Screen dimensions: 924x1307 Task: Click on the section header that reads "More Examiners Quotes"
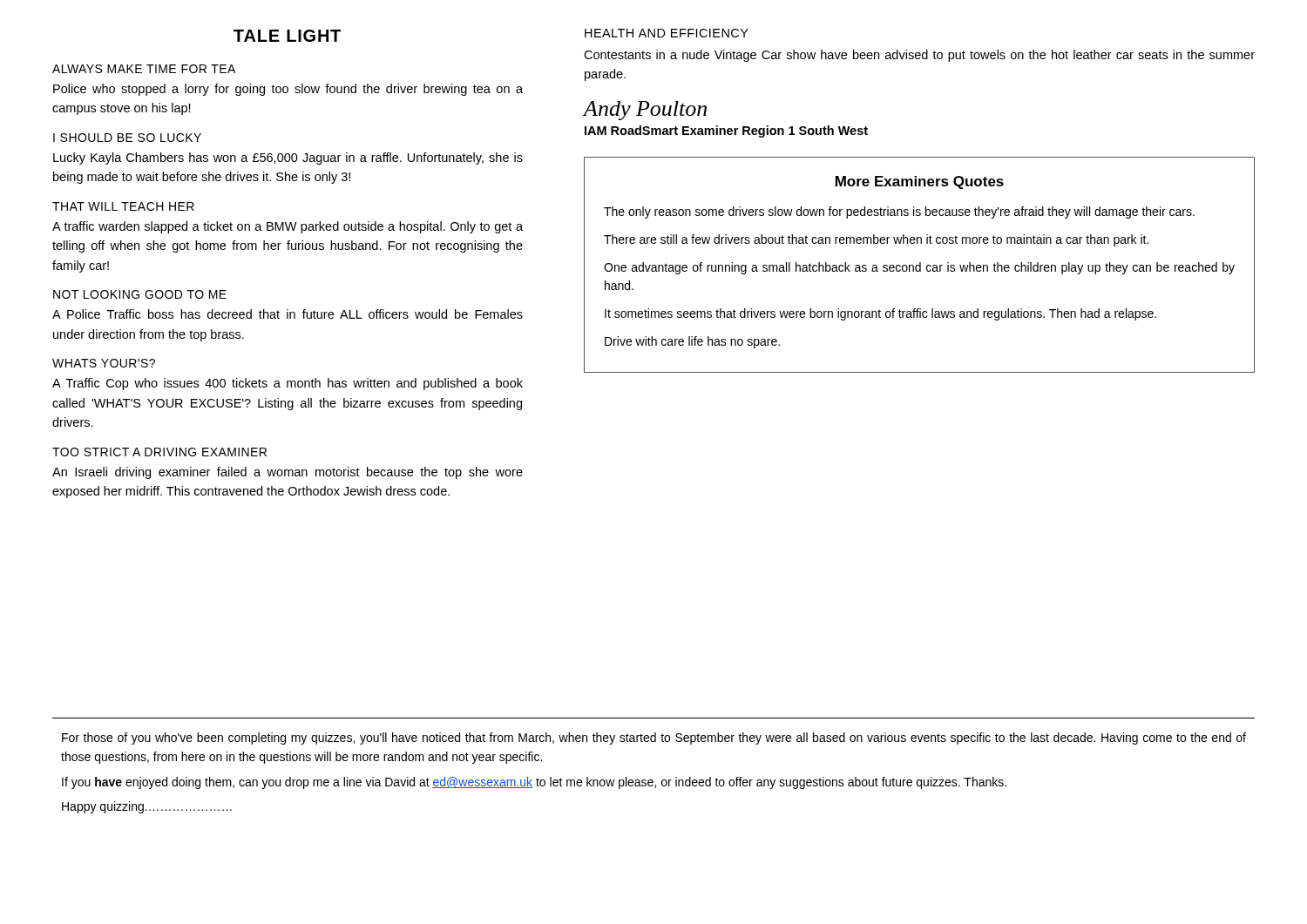point(919,182)
